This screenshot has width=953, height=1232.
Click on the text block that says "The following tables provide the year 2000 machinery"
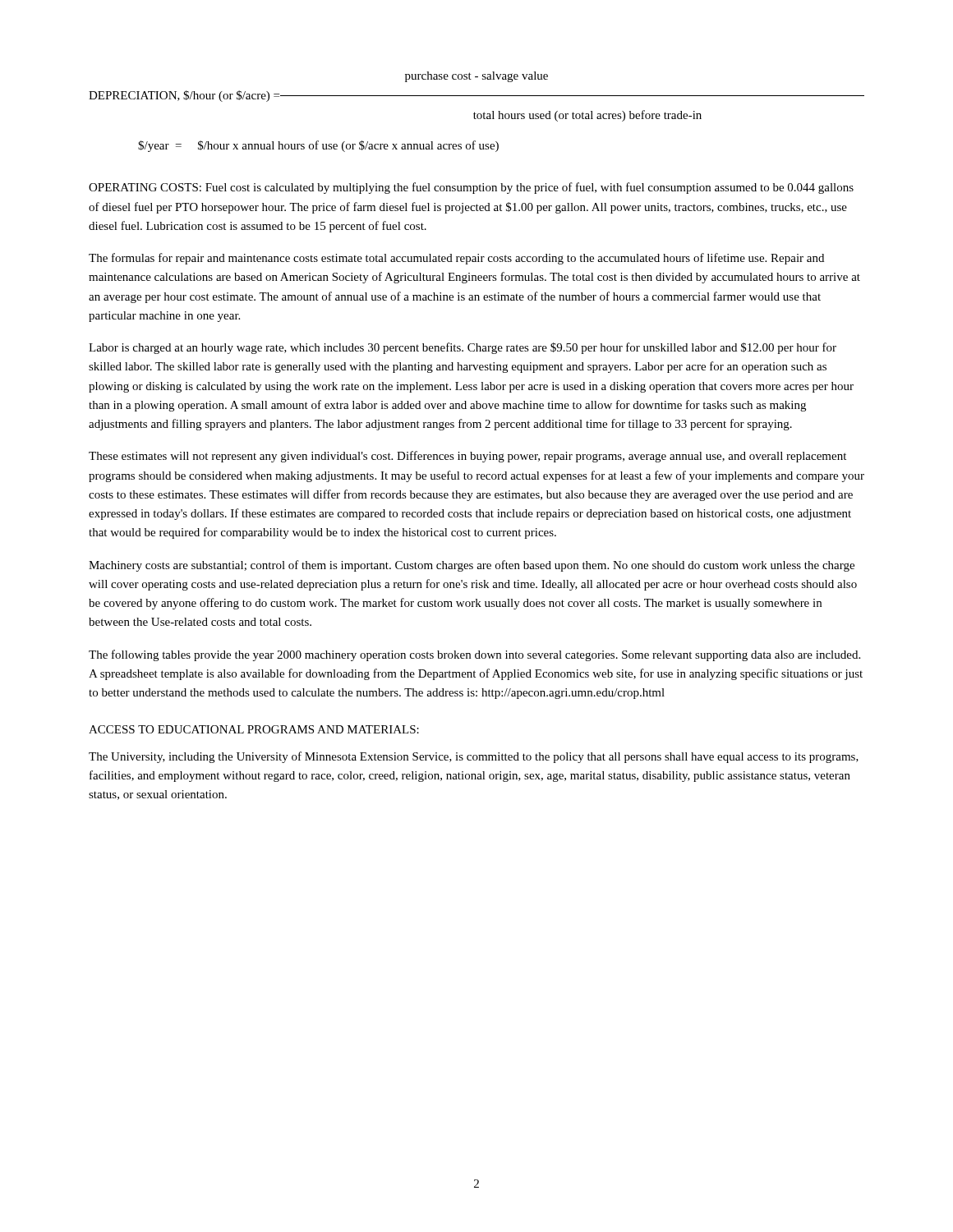(x=476, y=673)
